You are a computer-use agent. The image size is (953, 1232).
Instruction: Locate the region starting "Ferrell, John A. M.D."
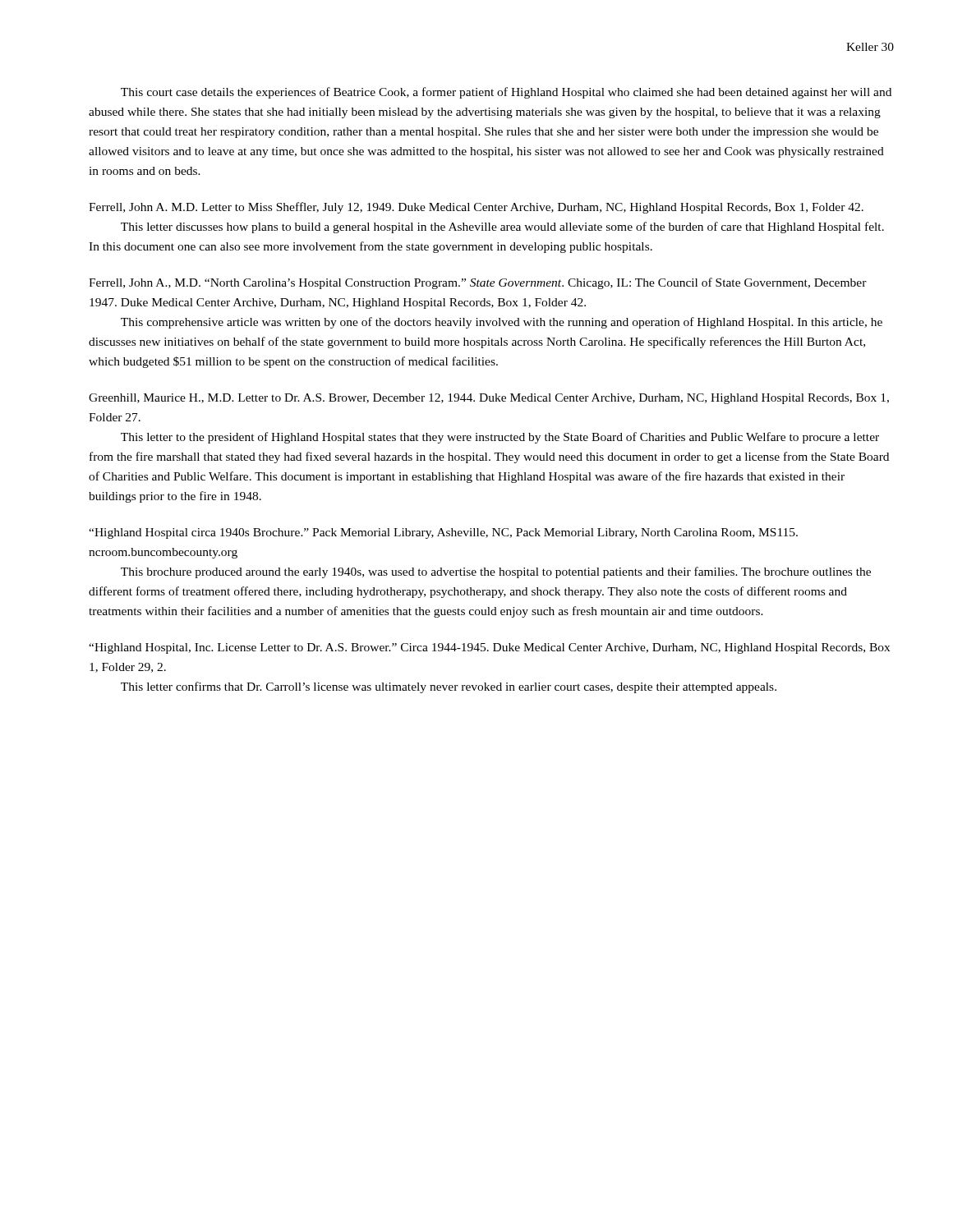point(491,227)
